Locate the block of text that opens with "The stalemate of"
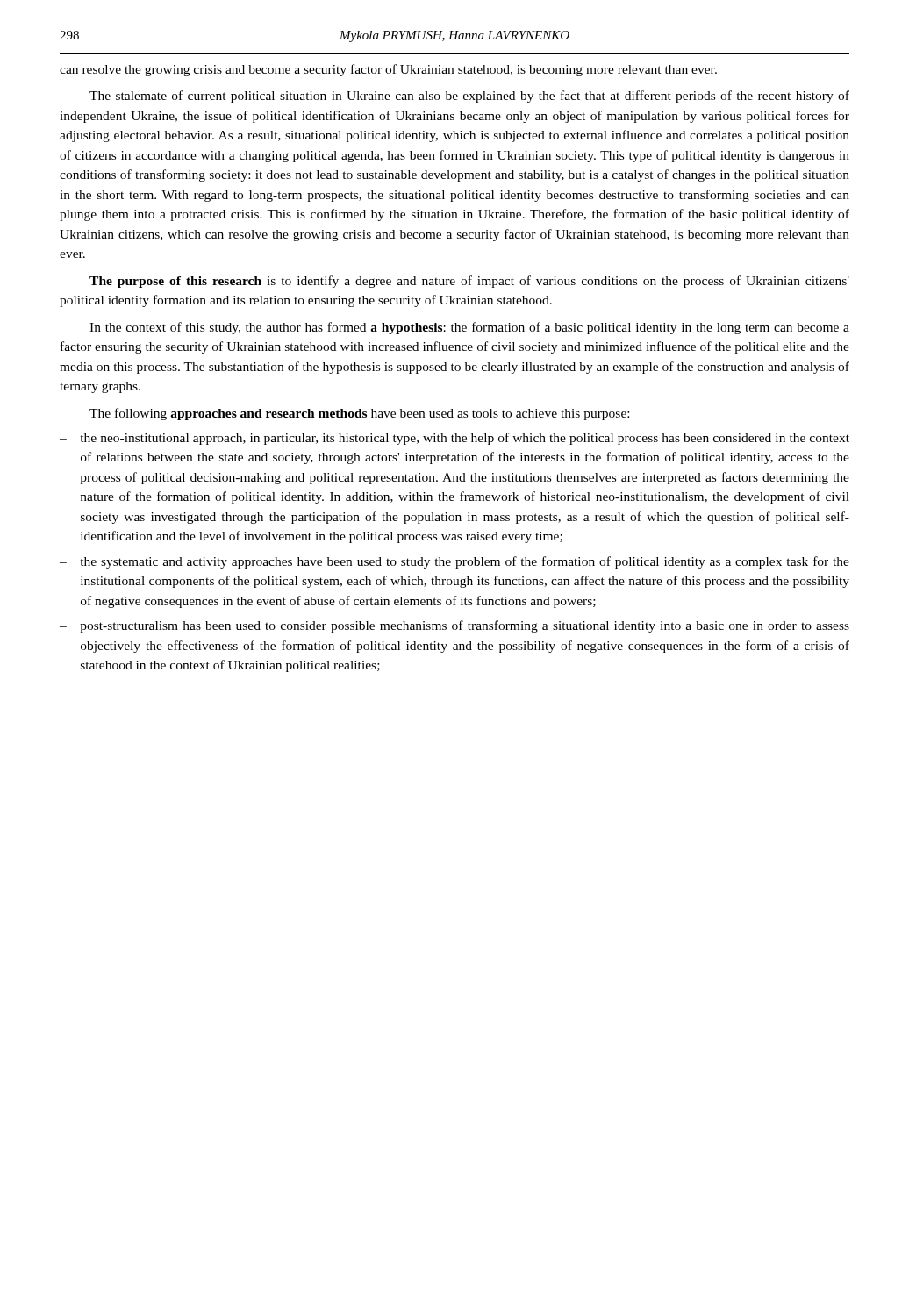This screenshot has height=1316, width=909. pos(454,175)
